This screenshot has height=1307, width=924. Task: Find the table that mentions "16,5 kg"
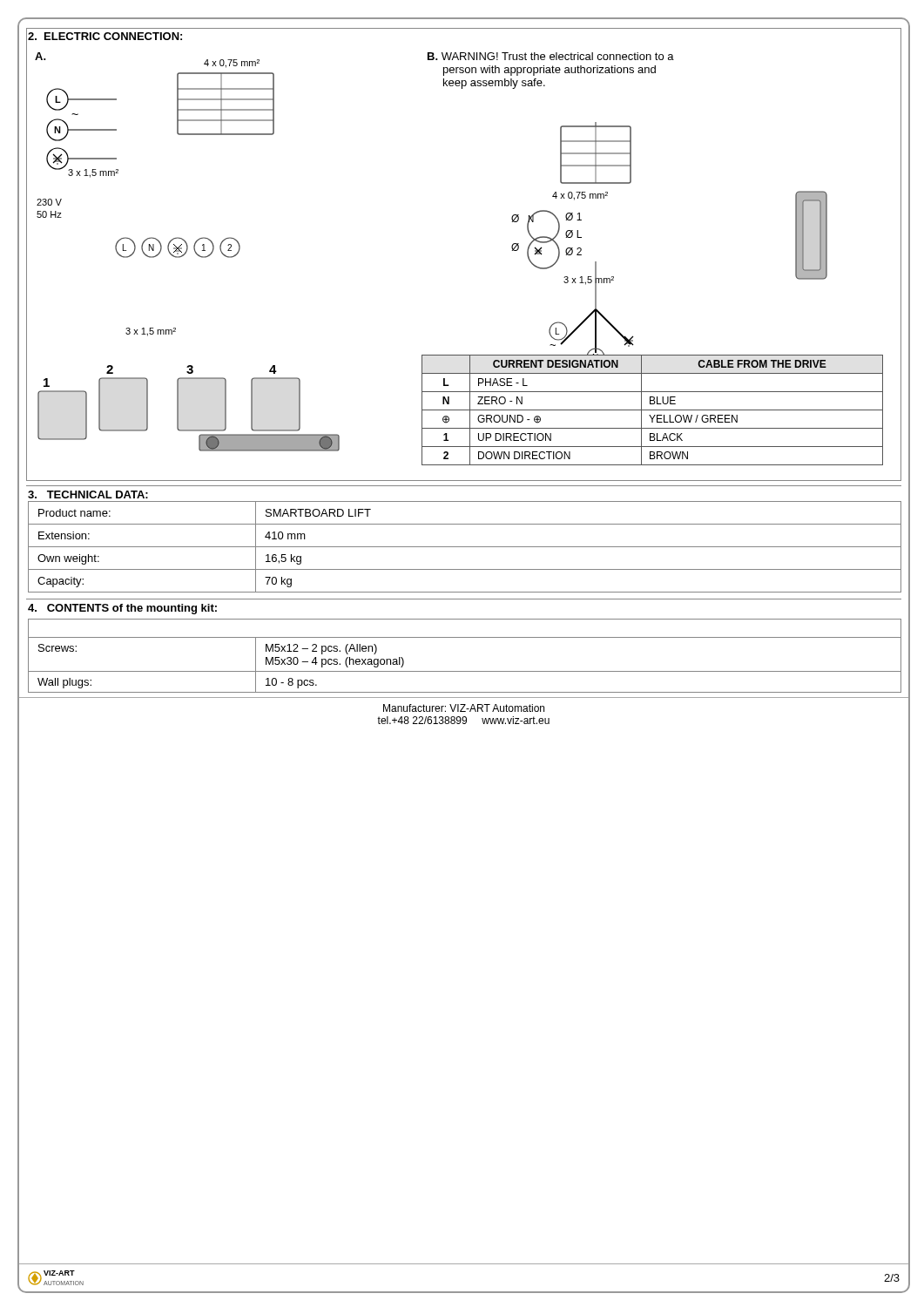pyautogui.click(x=464, y=547)
